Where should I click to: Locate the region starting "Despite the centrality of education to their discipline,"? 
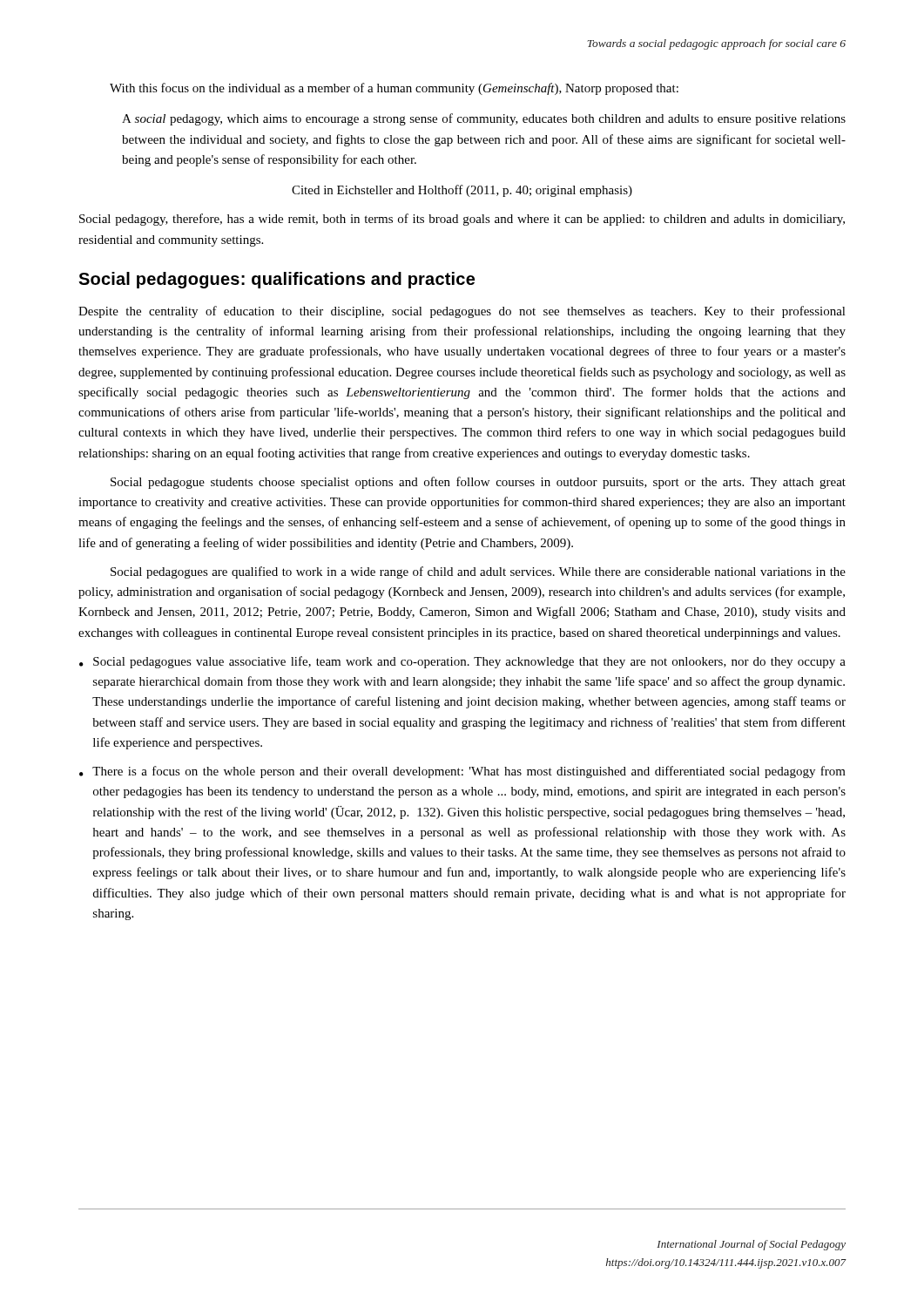pyautogui.click(x=462, y=382)
